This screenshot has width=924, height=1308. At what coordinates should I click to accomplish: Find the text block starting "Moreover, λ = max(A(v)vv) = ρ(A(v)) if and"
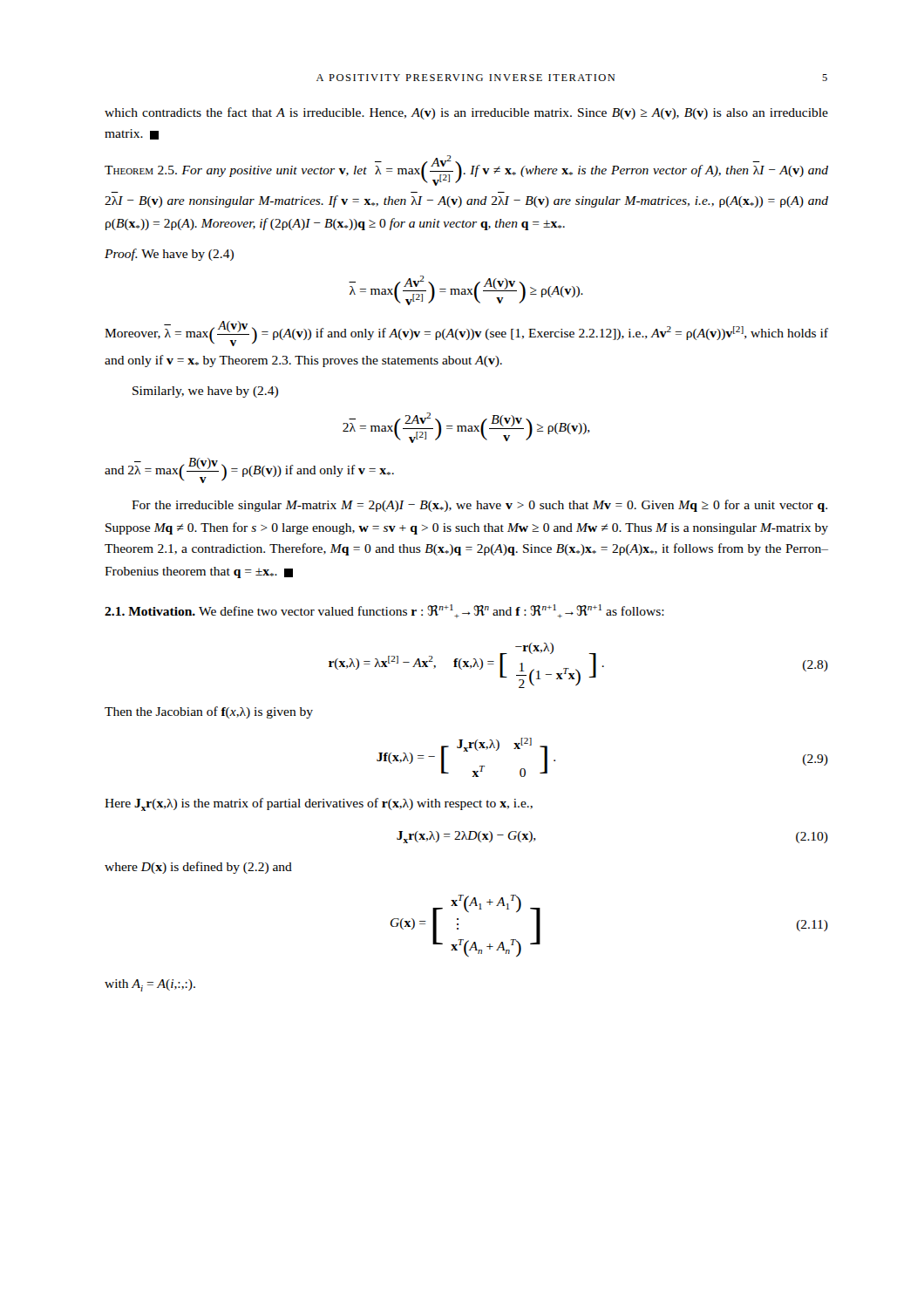click(x=466, y=344)
